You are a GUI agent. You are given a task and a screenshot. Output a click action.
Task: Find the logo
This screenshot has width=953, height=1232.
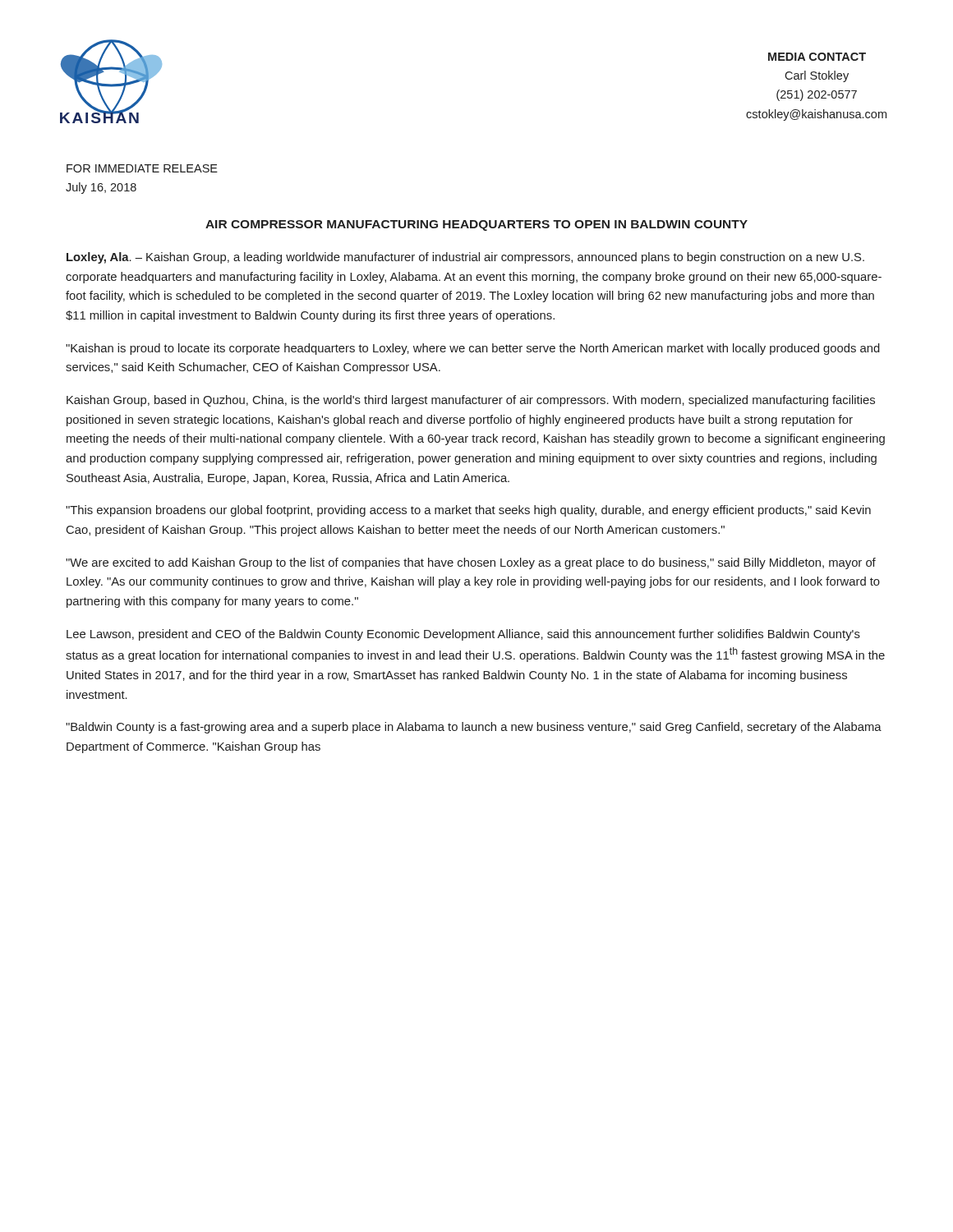click(x=131, y=84)
